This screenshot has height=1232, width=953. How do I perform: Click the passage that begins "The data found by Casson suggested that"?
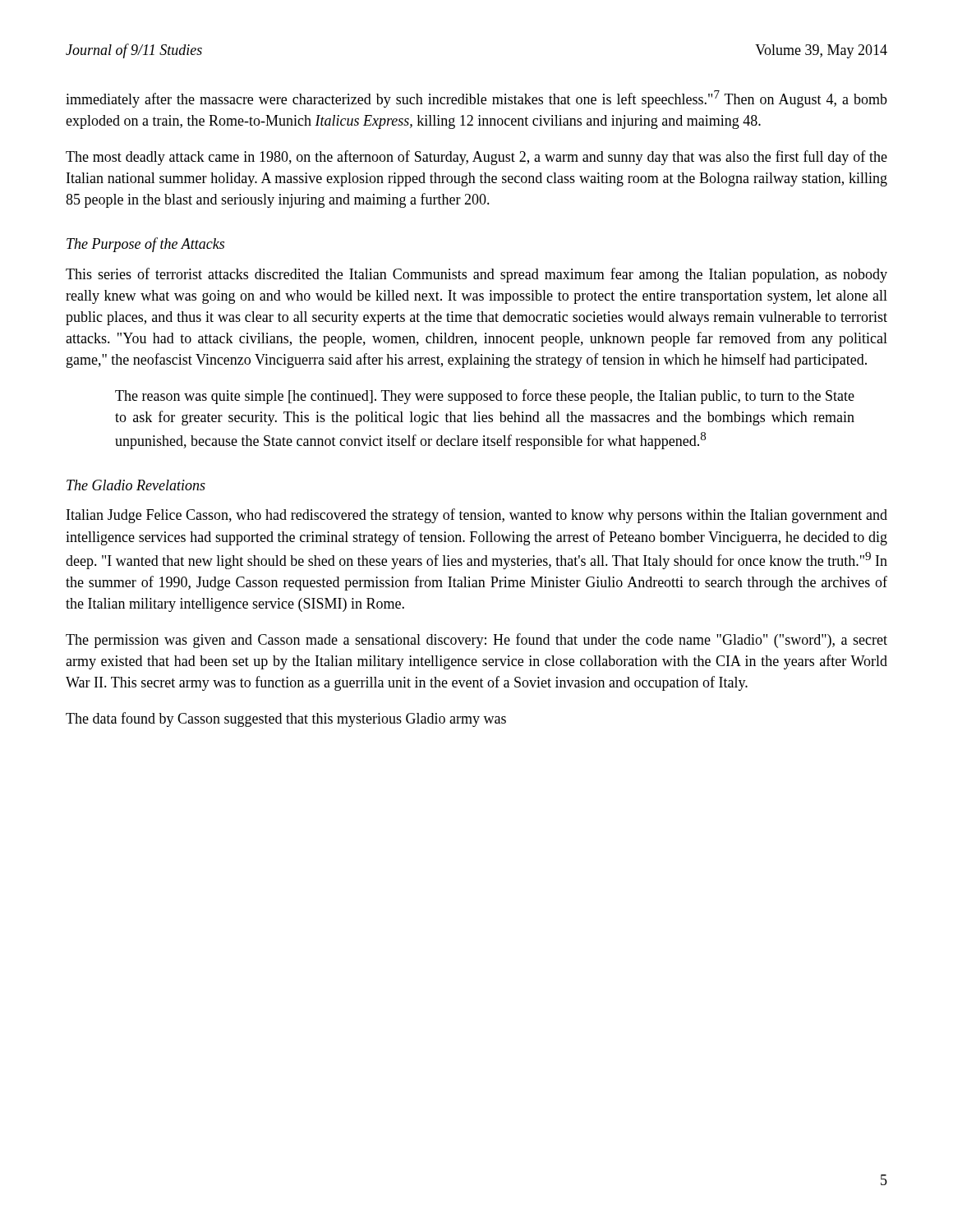(476, 719)
